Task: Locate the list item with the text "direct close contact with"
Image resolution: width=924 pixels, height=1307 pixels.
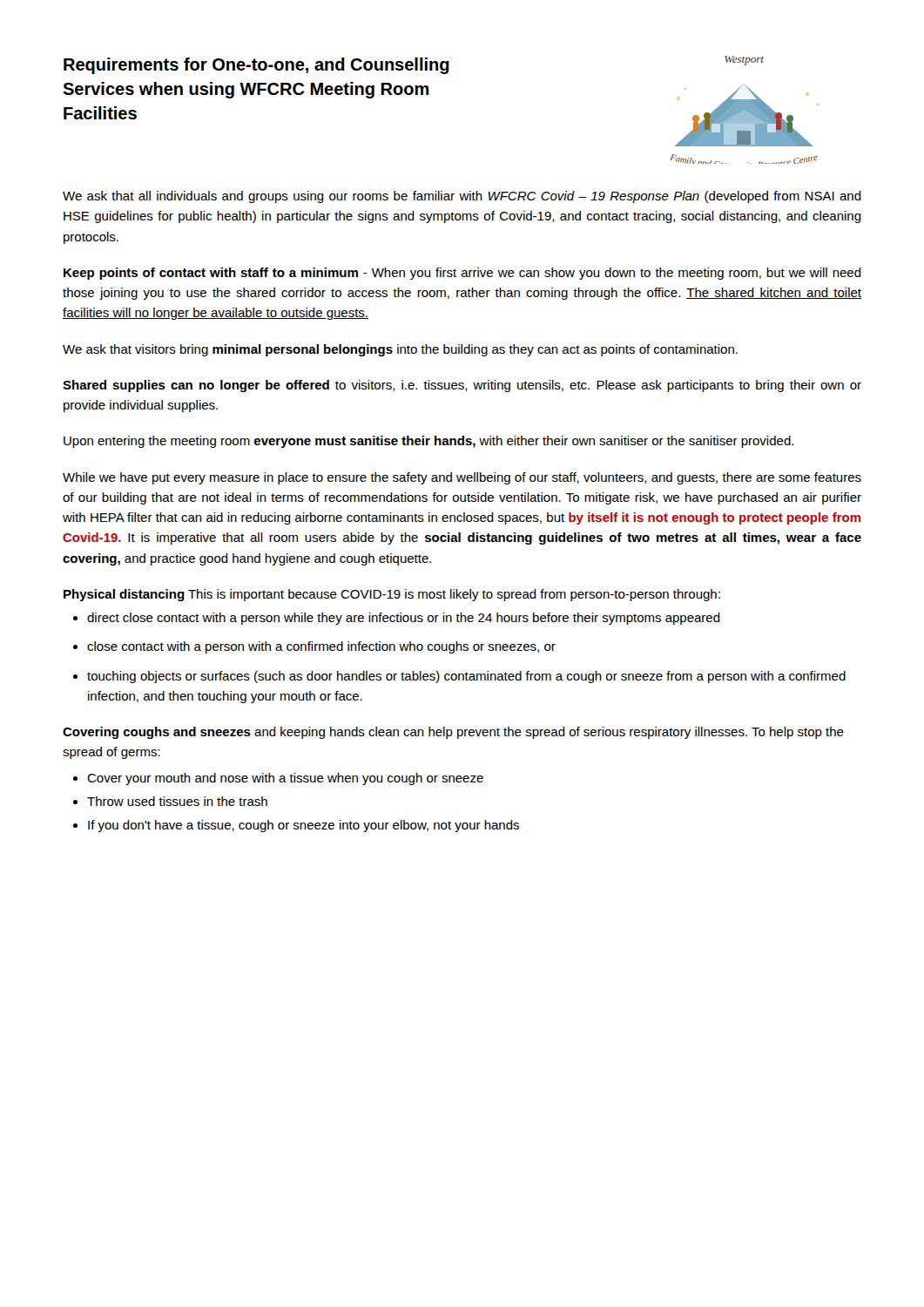Action: point(404,617)
